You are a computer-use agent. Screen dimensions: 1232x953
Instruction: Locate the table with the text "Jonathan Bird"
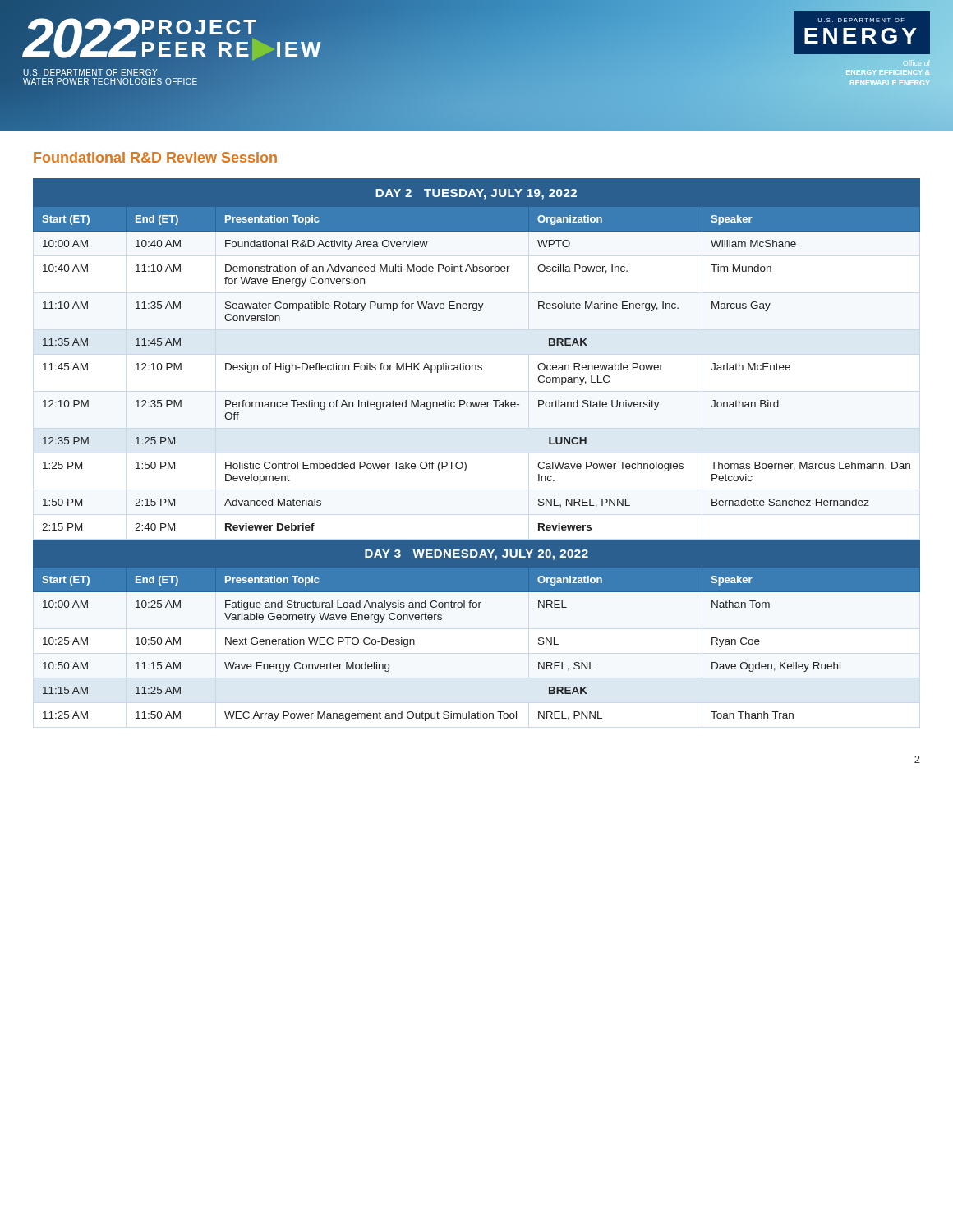point(476,453)
